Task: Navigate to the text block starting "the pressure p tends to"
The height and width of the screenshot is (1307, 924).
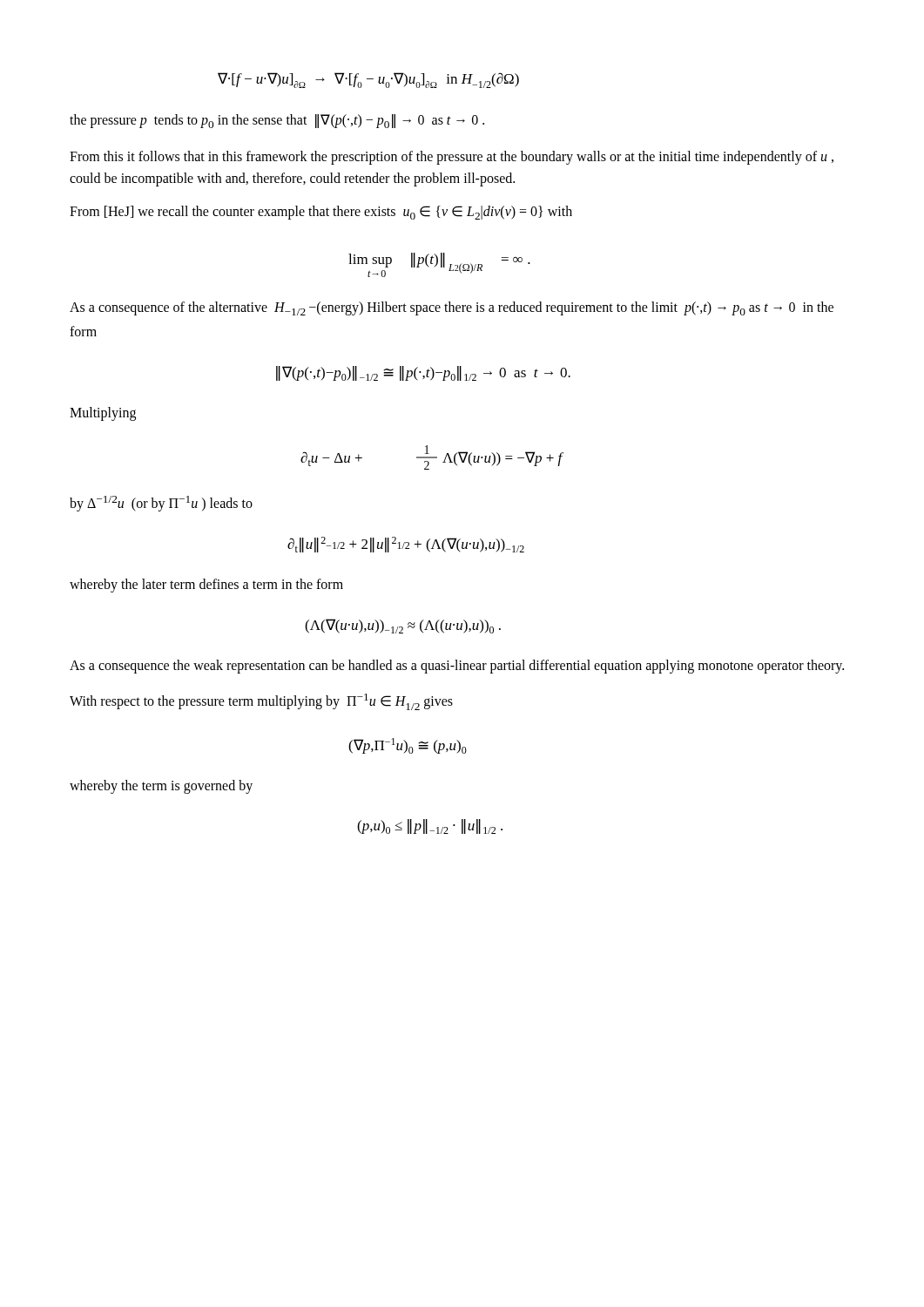Action: pos(278,122)
